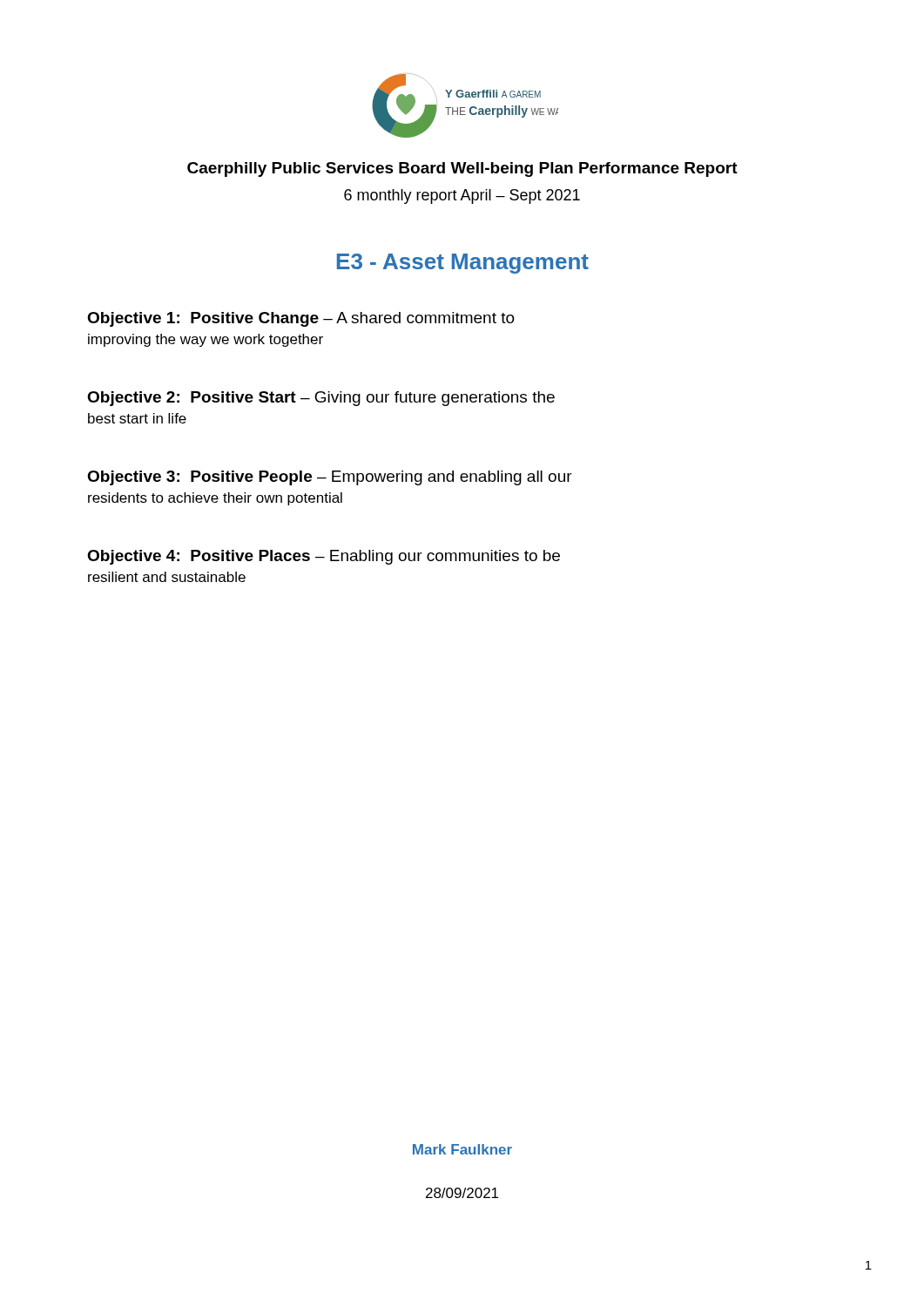Image resolution: width=924 pixels, height=1307 pixels.
Task: Select the text block containing "Objective 3: Positive"
Action: [462, 487]
